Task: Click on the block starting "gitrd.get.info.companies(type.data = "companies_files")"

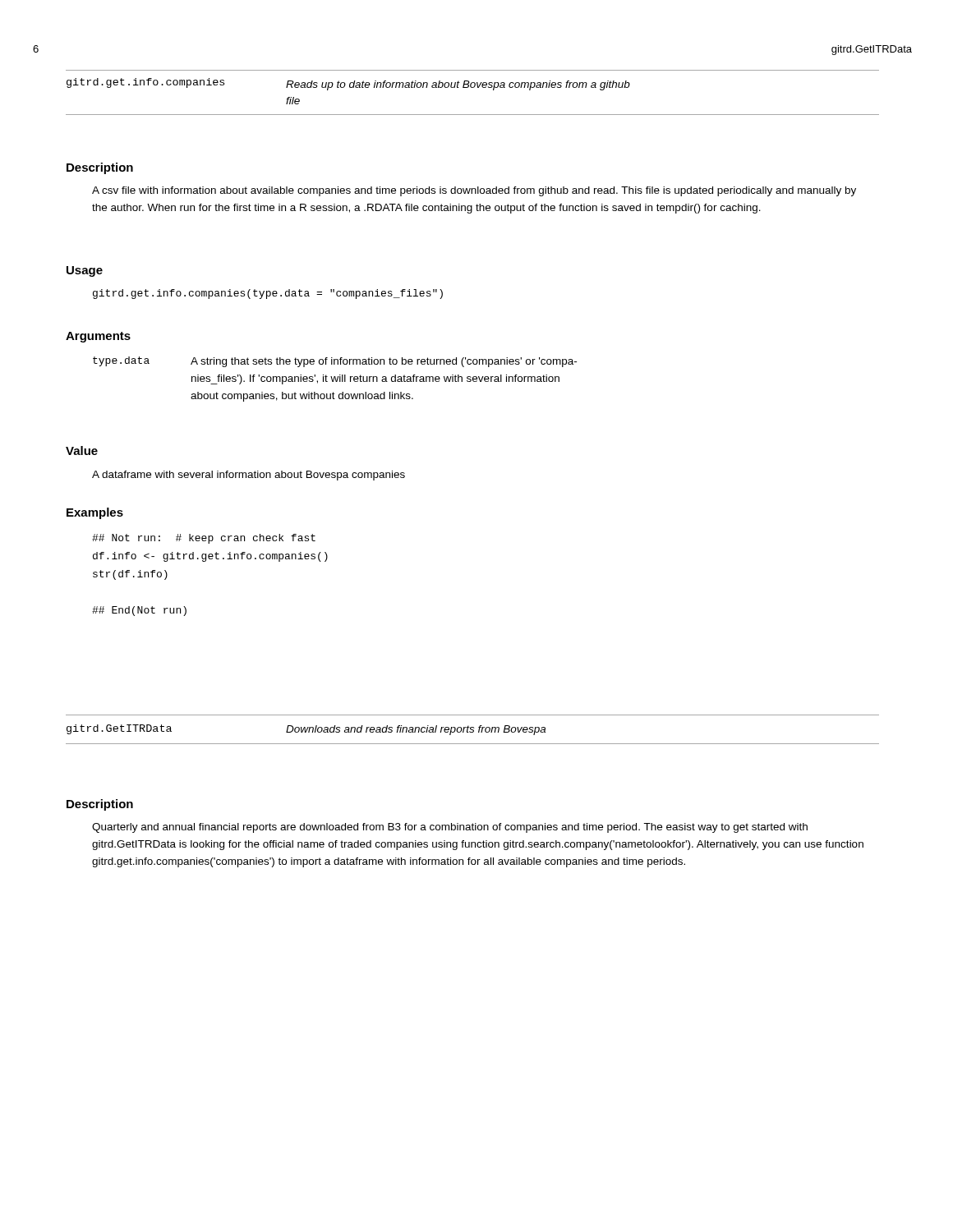Action: [x=268, y=294]
